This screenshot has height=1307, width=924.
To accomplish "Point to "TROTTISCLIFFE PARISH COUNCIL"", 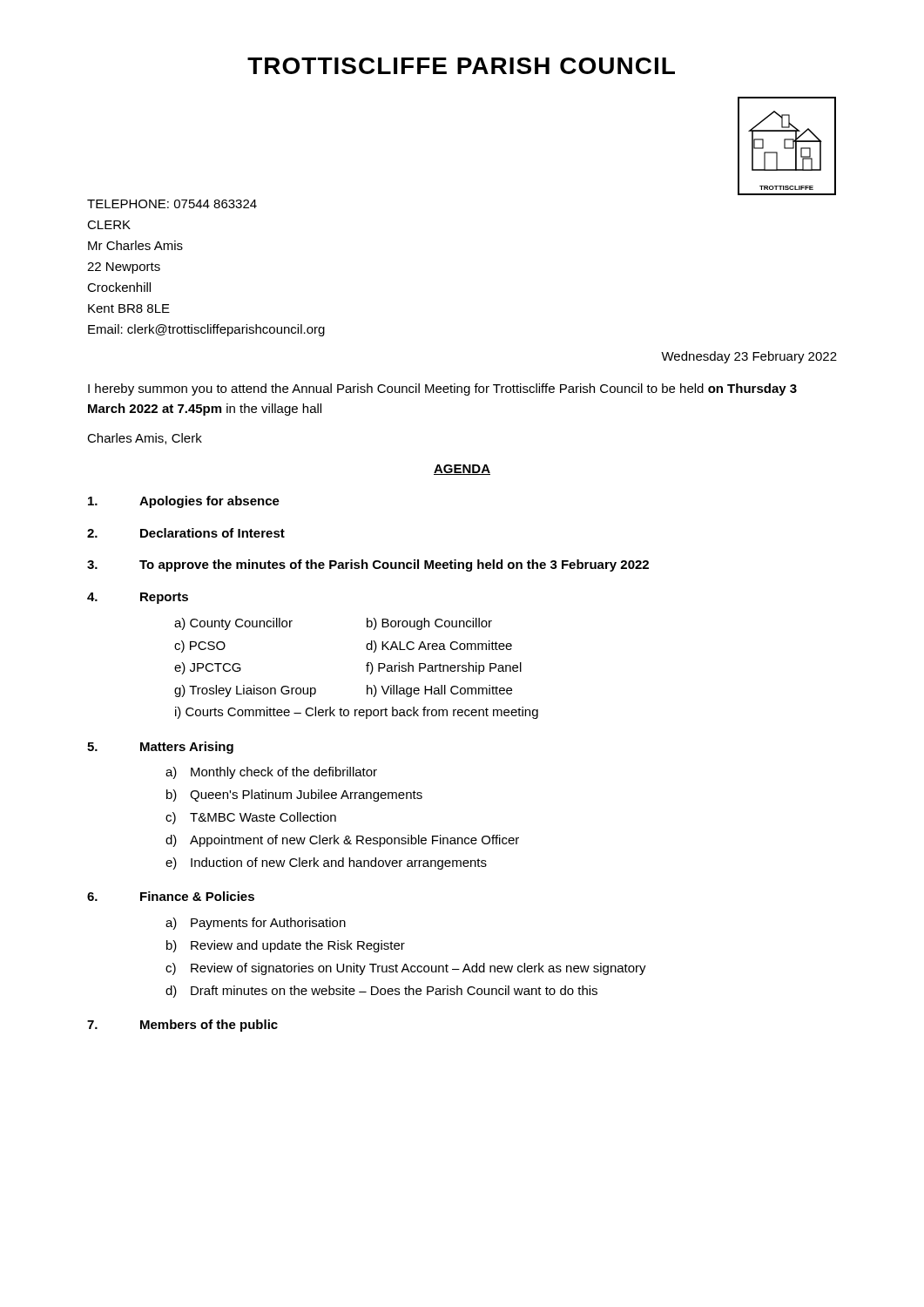I will point(462,66).
